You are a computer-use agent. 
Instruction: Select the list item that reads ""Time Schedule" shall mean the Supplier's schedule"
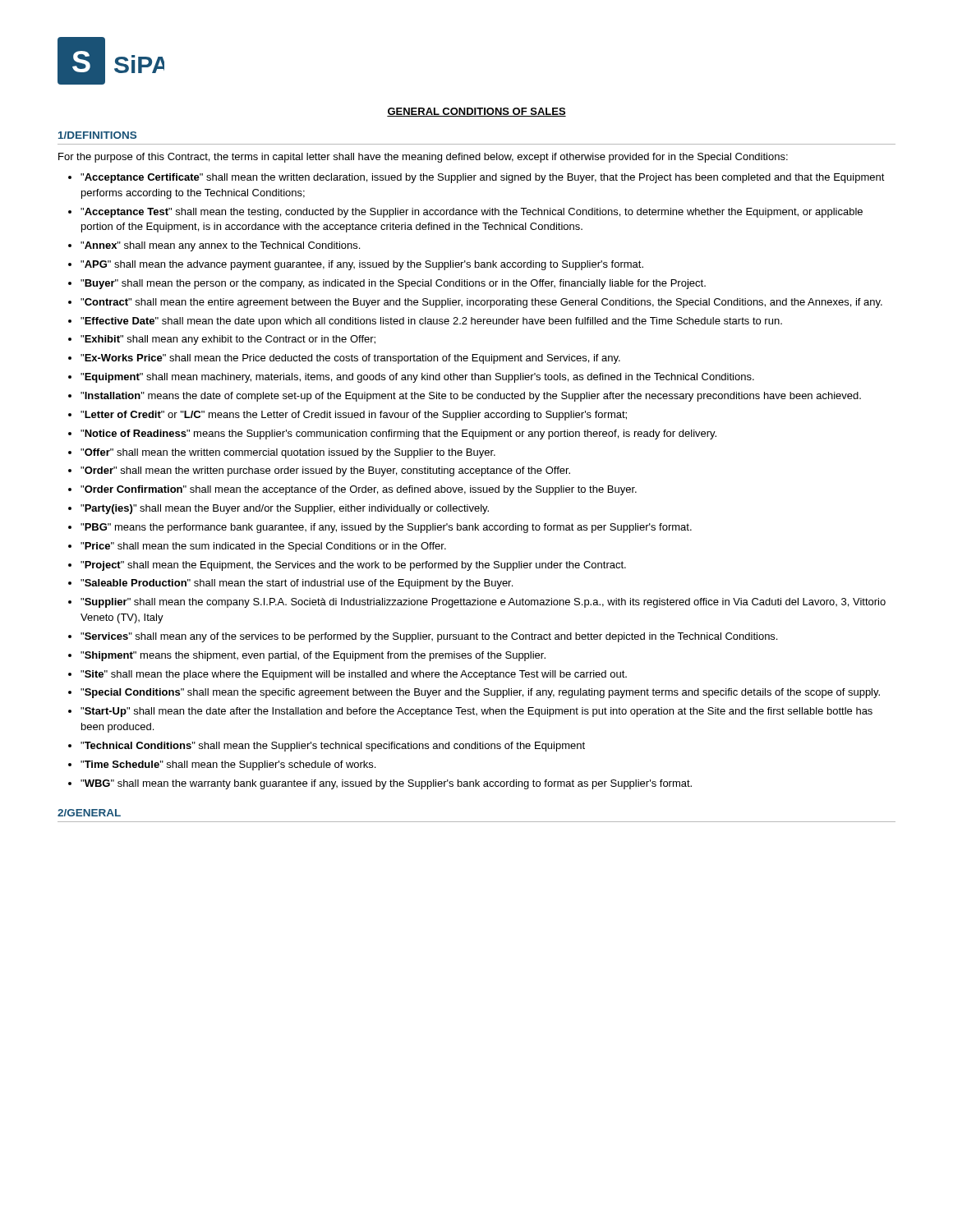coord(229,764)
